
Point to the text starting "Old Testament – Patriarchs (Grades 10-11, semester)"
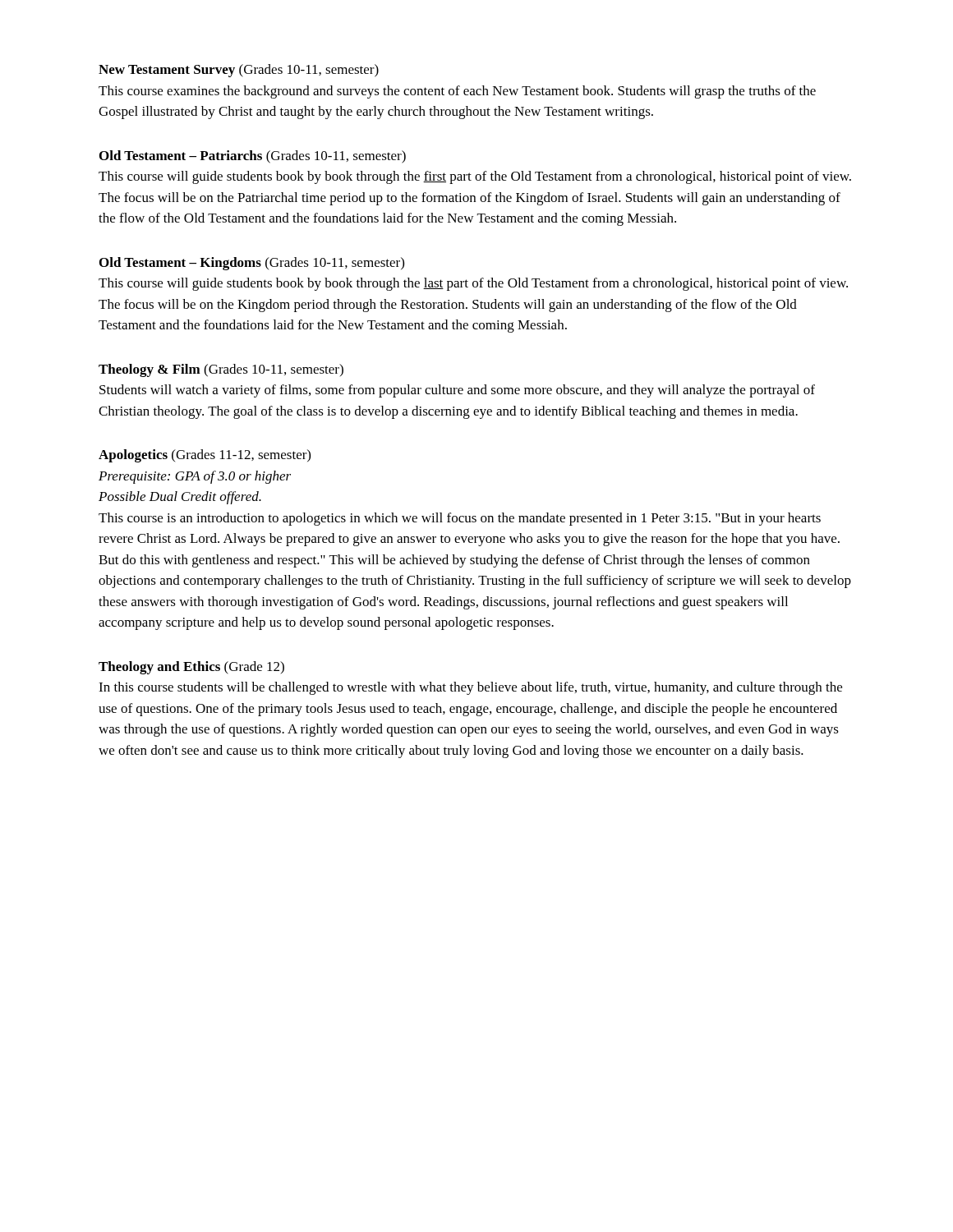[476, 187]
